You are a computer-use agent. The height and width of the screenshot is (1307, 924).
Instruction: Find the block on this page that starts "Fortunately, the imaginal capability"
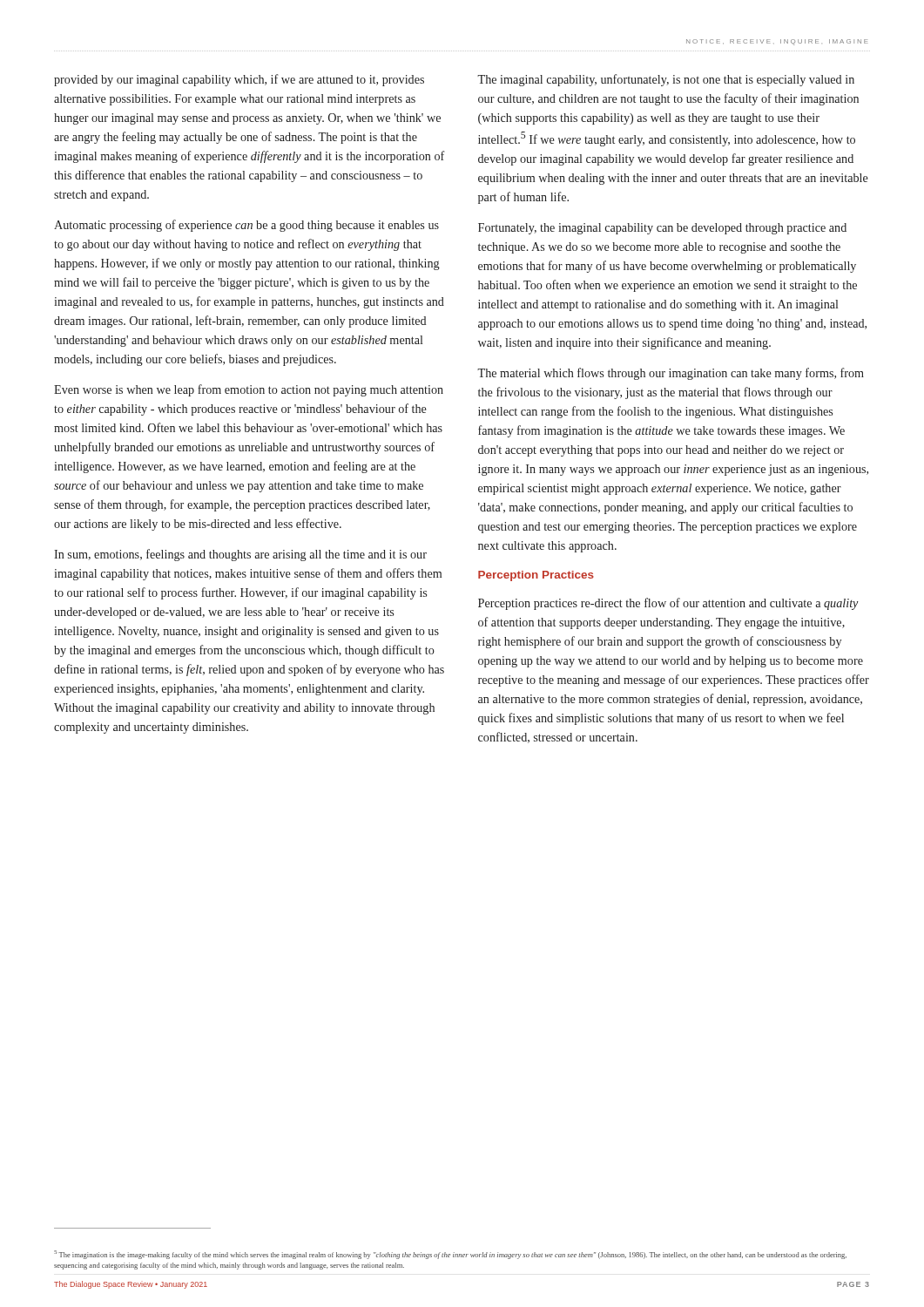[674, 285]
